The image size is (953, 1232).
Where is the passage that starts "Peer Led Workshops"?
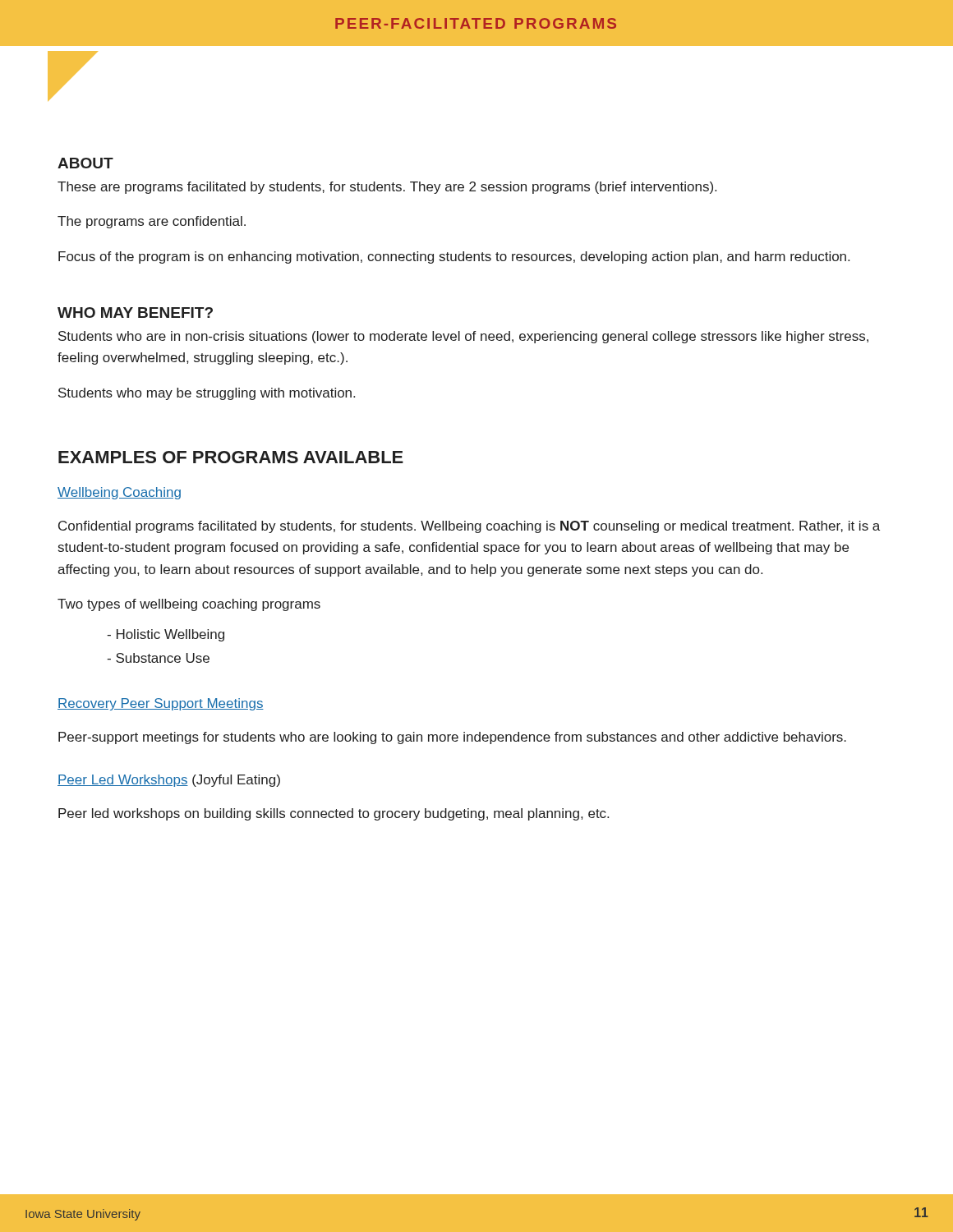(x=169, y=780)
